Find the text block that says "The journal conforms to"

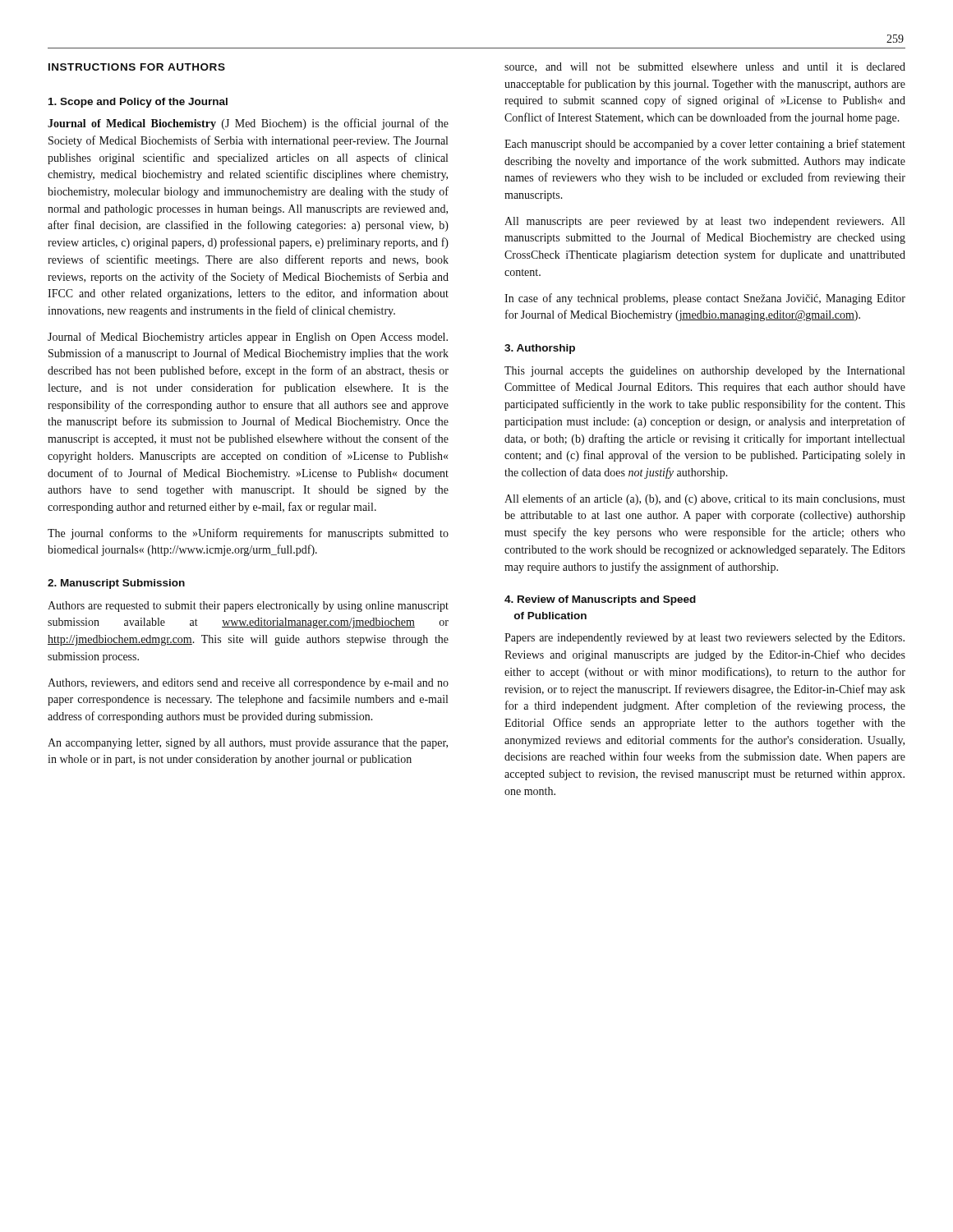[x=248, y=542]
